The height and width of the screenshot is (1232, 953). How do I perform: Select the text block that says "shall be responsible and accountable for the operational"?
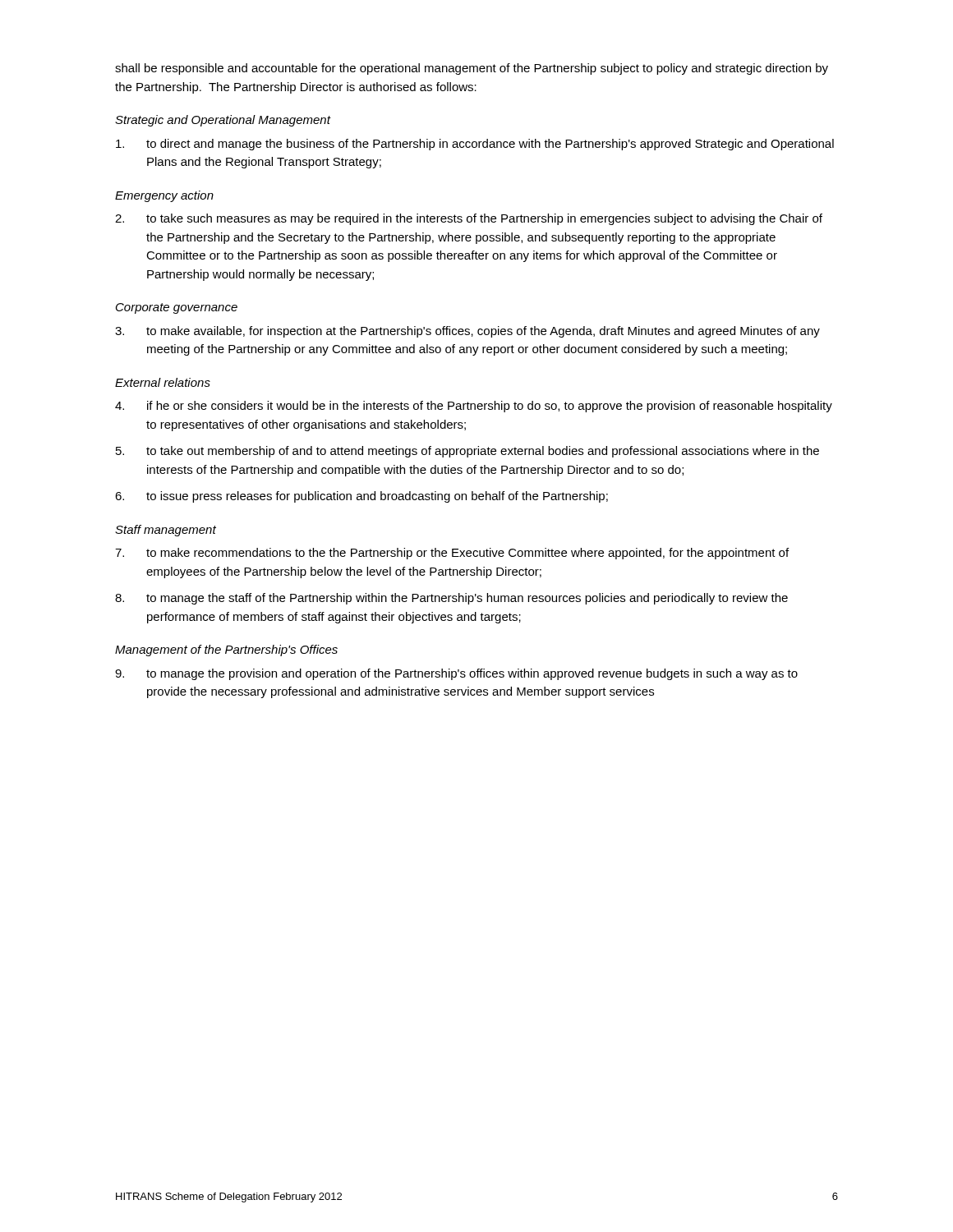pyautogui.click(x=472, y=77)
